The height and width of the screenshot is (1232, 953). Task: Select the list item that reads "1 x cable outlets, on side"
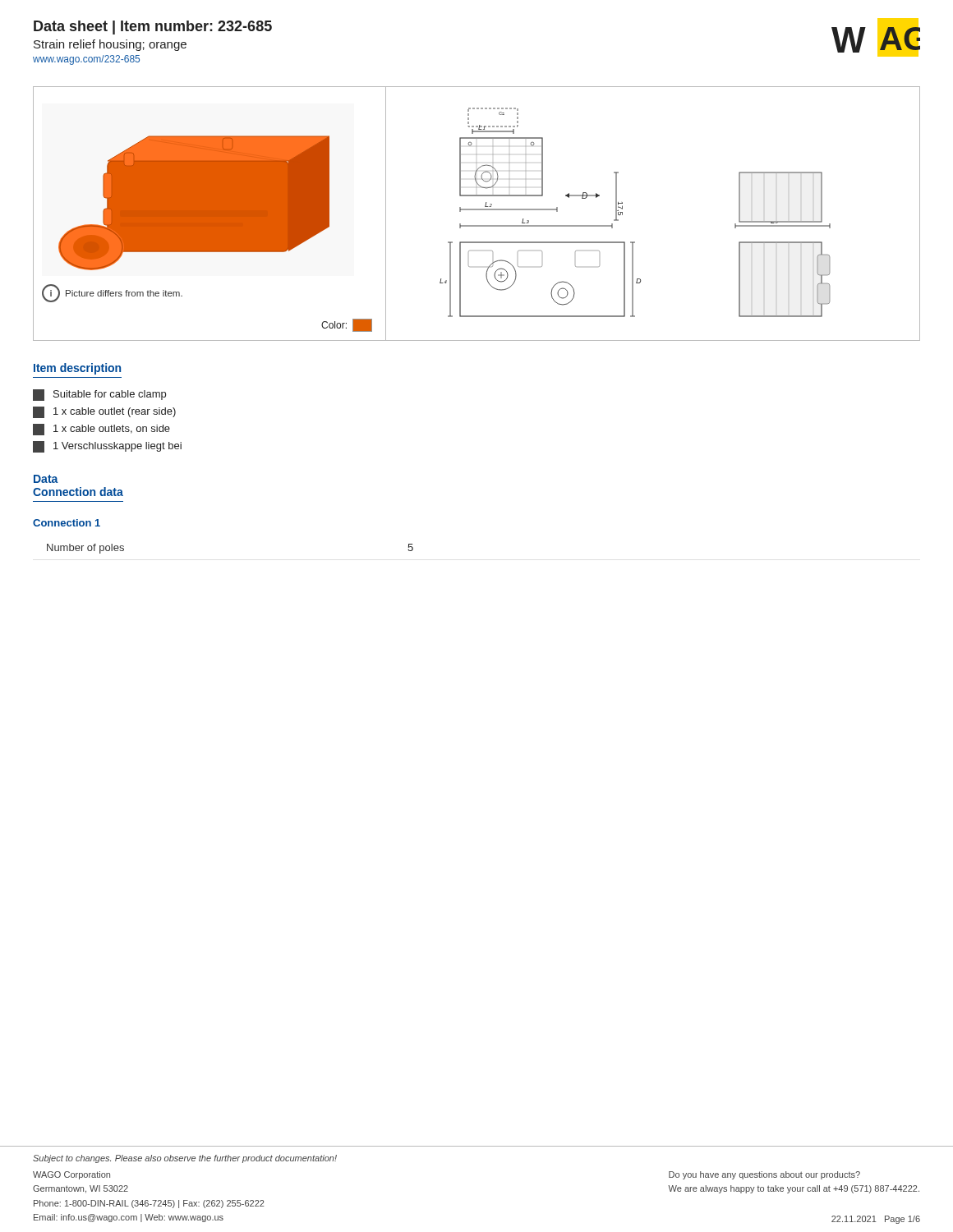[x=101, y=429]
